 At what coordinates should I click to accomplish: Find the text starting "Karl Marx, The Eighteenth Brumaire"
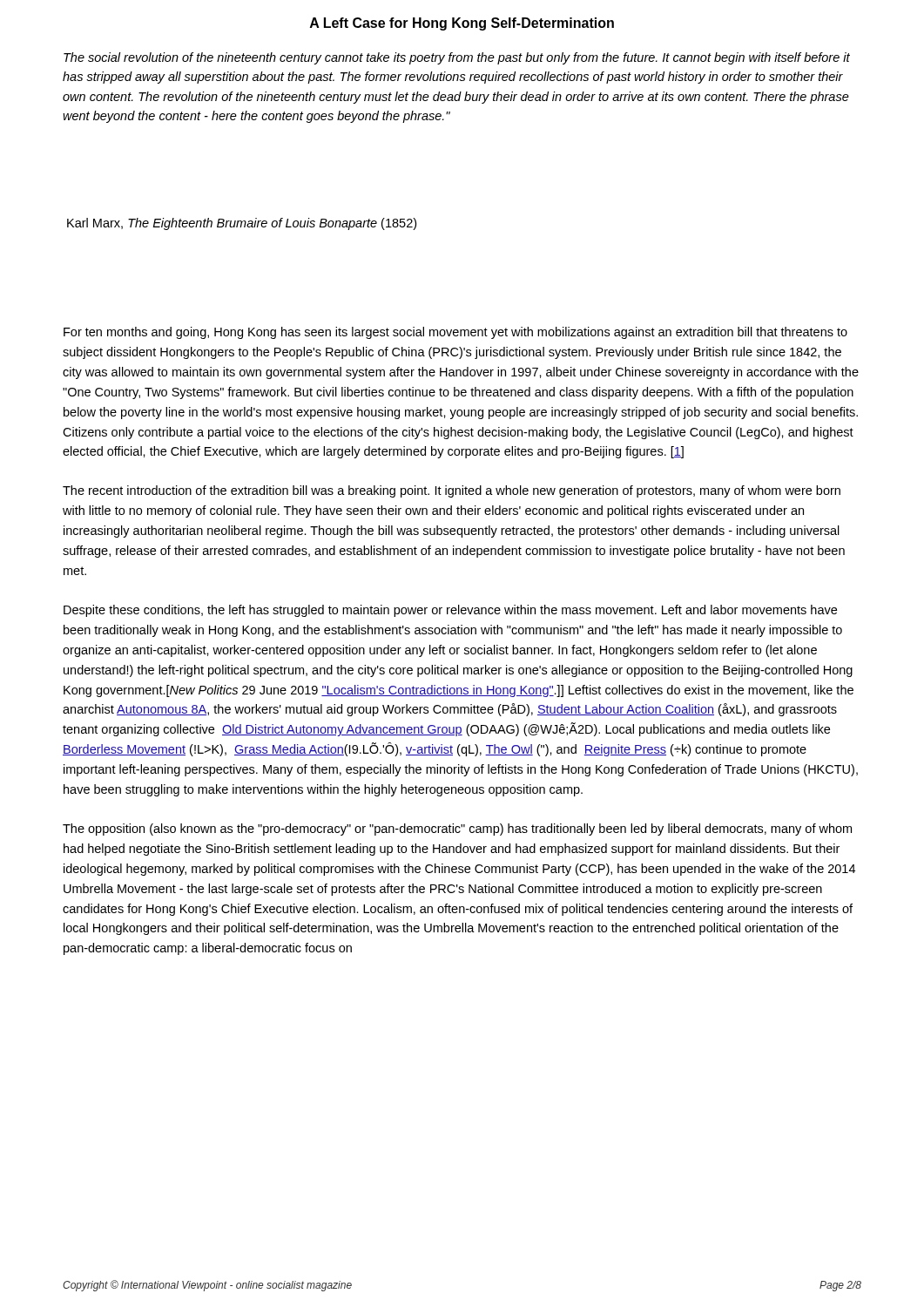coord(240,223)
